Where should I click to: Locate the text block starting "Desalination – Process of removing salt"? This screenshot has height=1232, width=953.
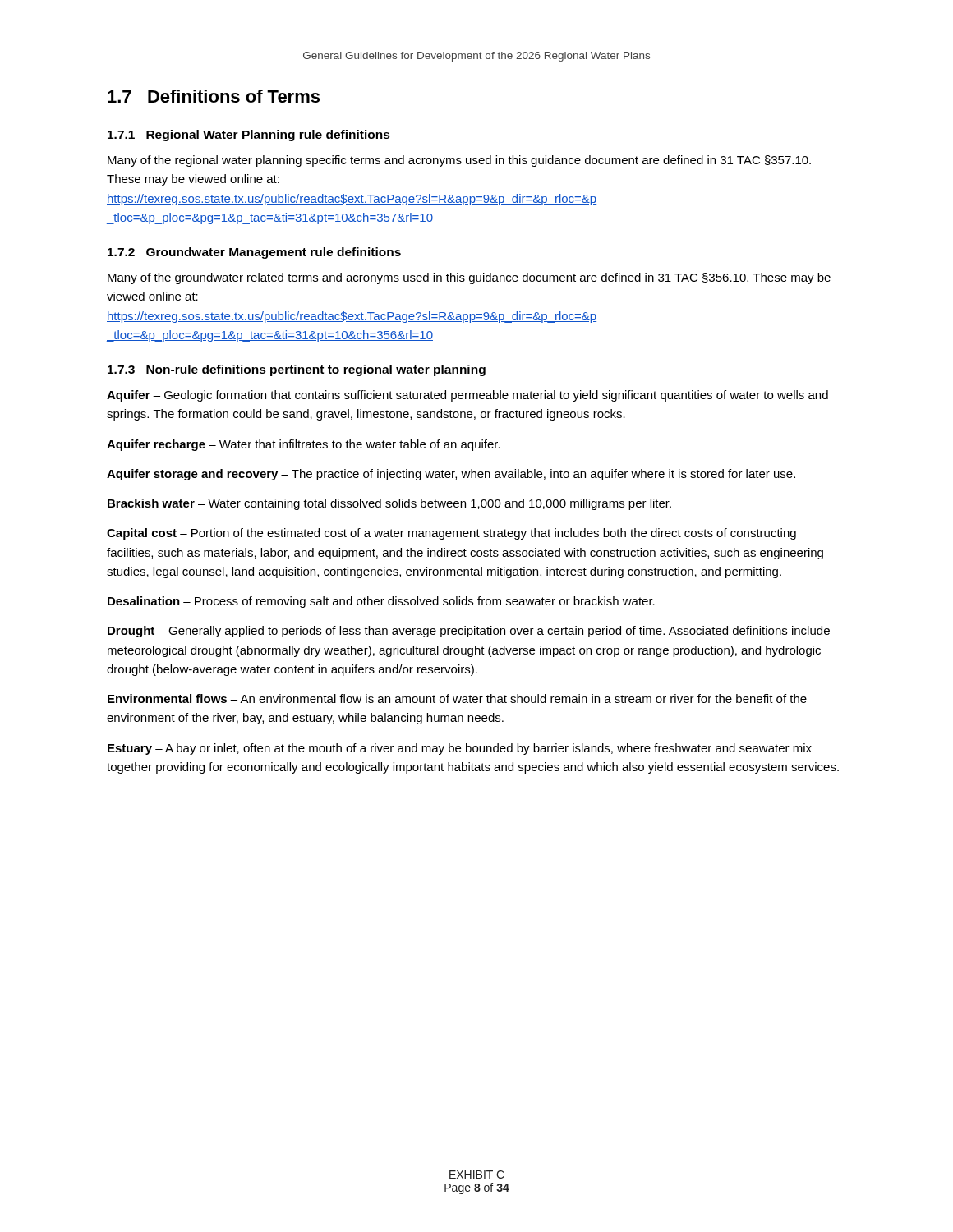coord(381,601)
